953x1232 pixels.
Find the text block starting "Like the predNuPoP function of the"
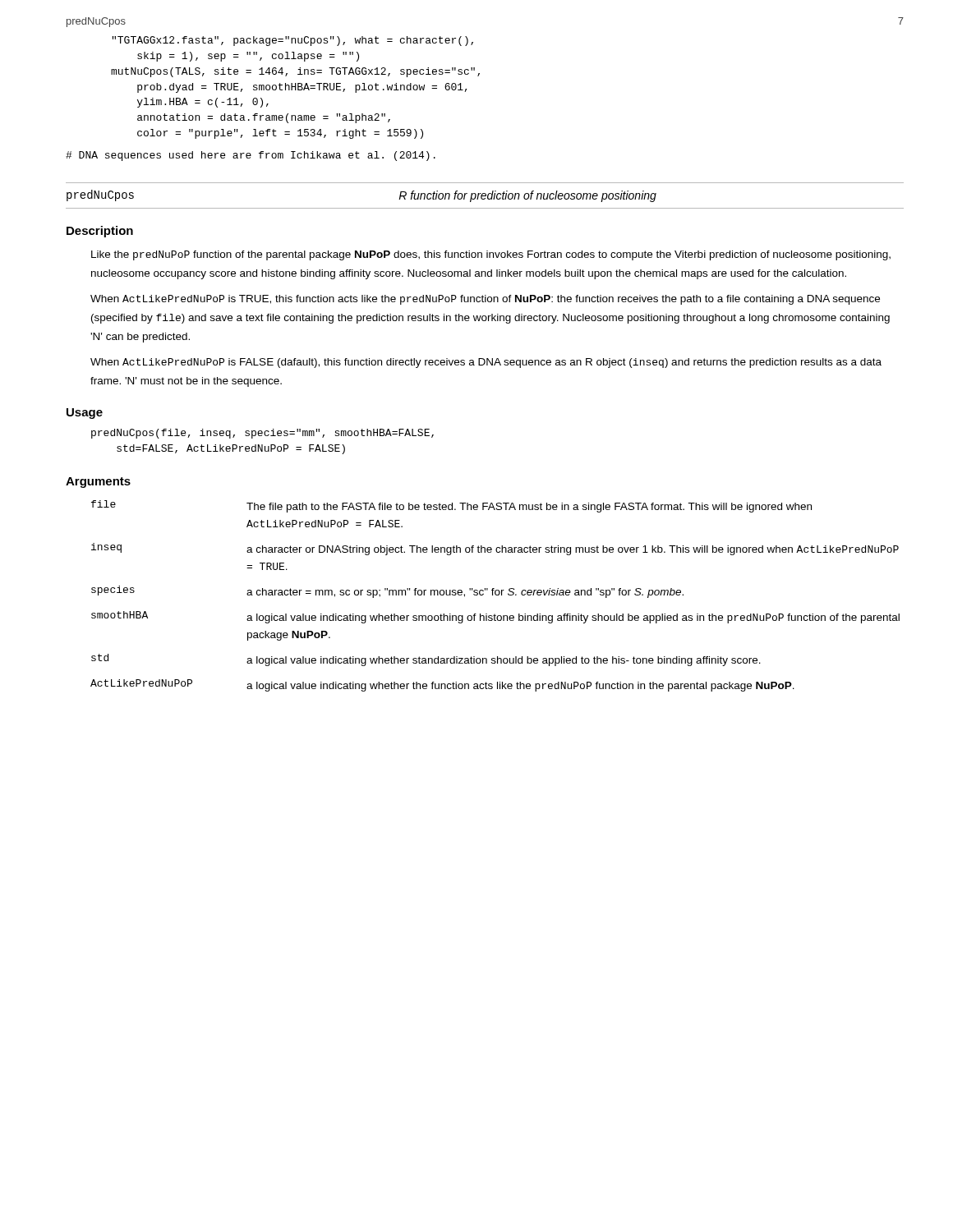coord(491,263)
